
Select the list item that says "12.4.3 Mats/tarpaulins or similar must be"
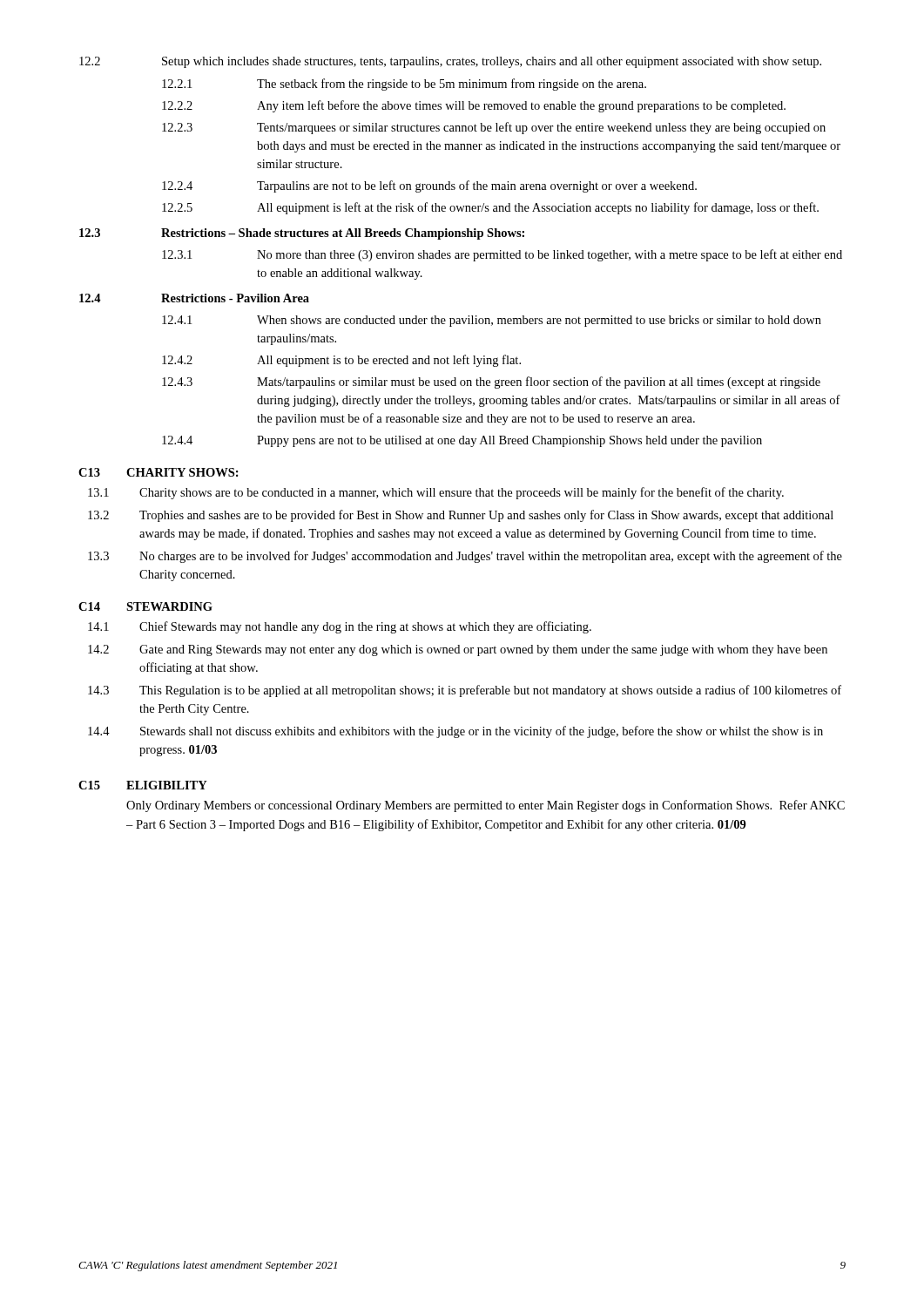[503, 401]
